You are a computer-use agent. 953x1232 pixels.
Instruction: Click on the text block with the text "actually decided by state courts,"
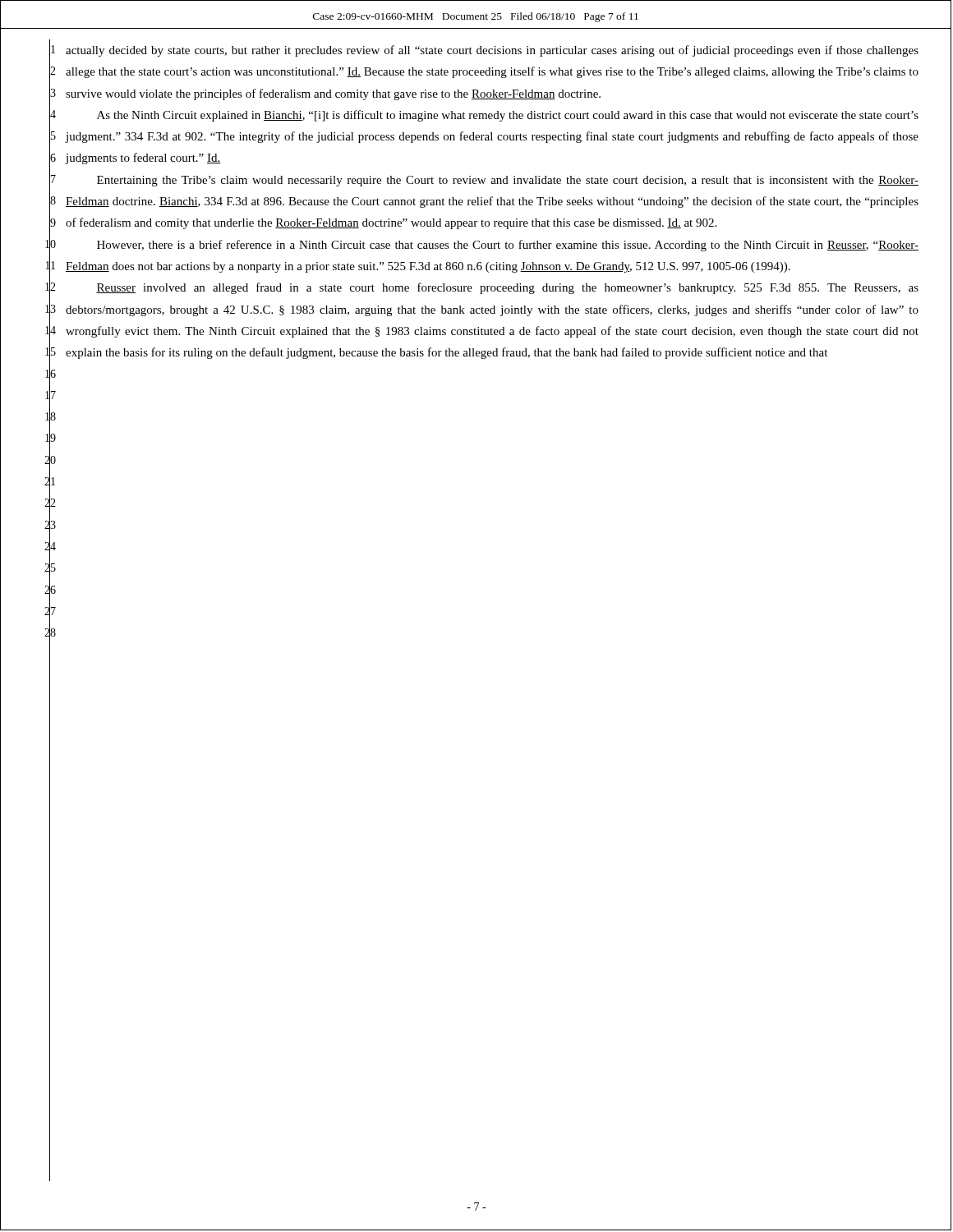[x=492, y=72]
